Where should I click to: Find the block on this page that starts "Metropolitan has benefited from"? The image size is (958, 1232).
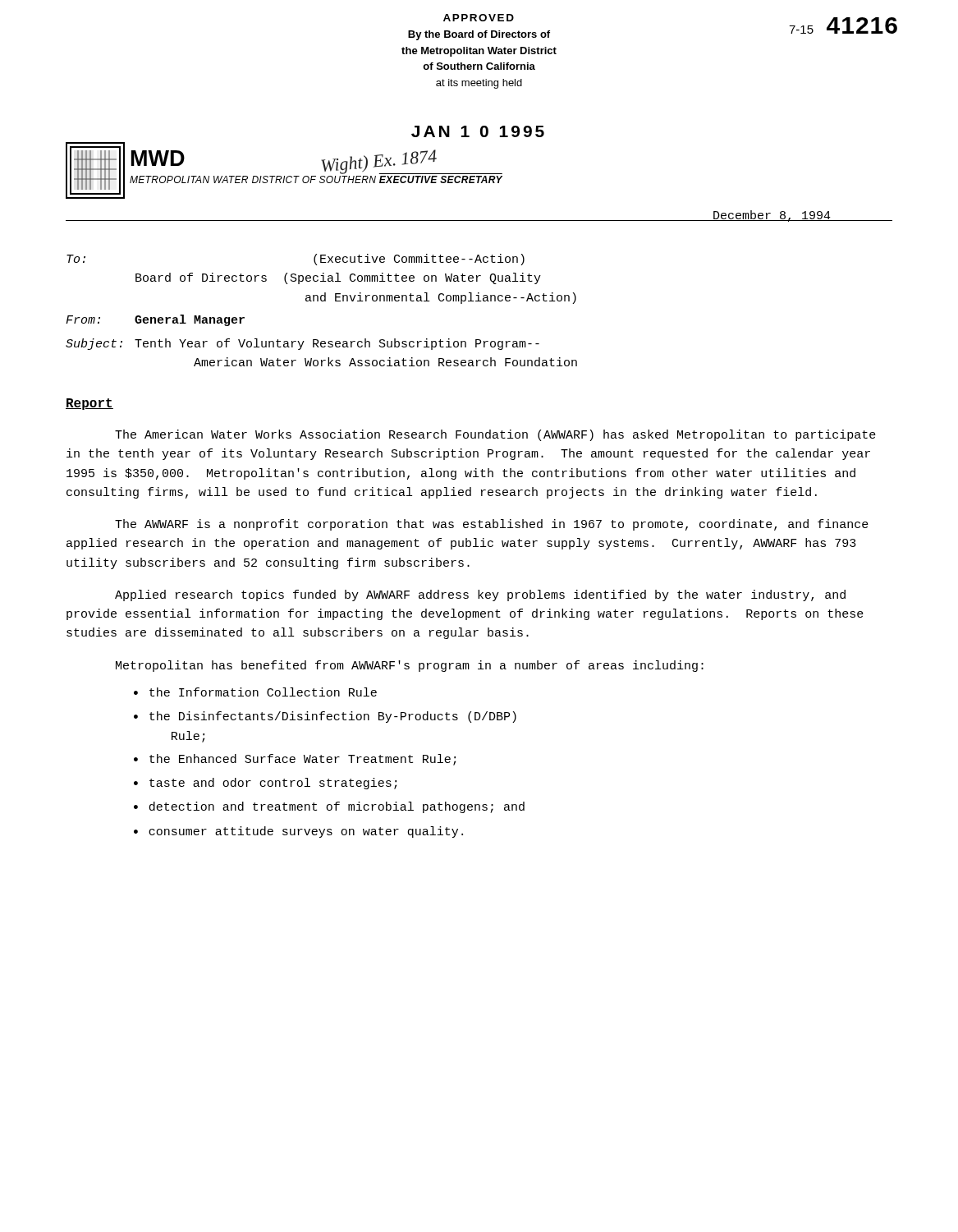coord(411,666)
